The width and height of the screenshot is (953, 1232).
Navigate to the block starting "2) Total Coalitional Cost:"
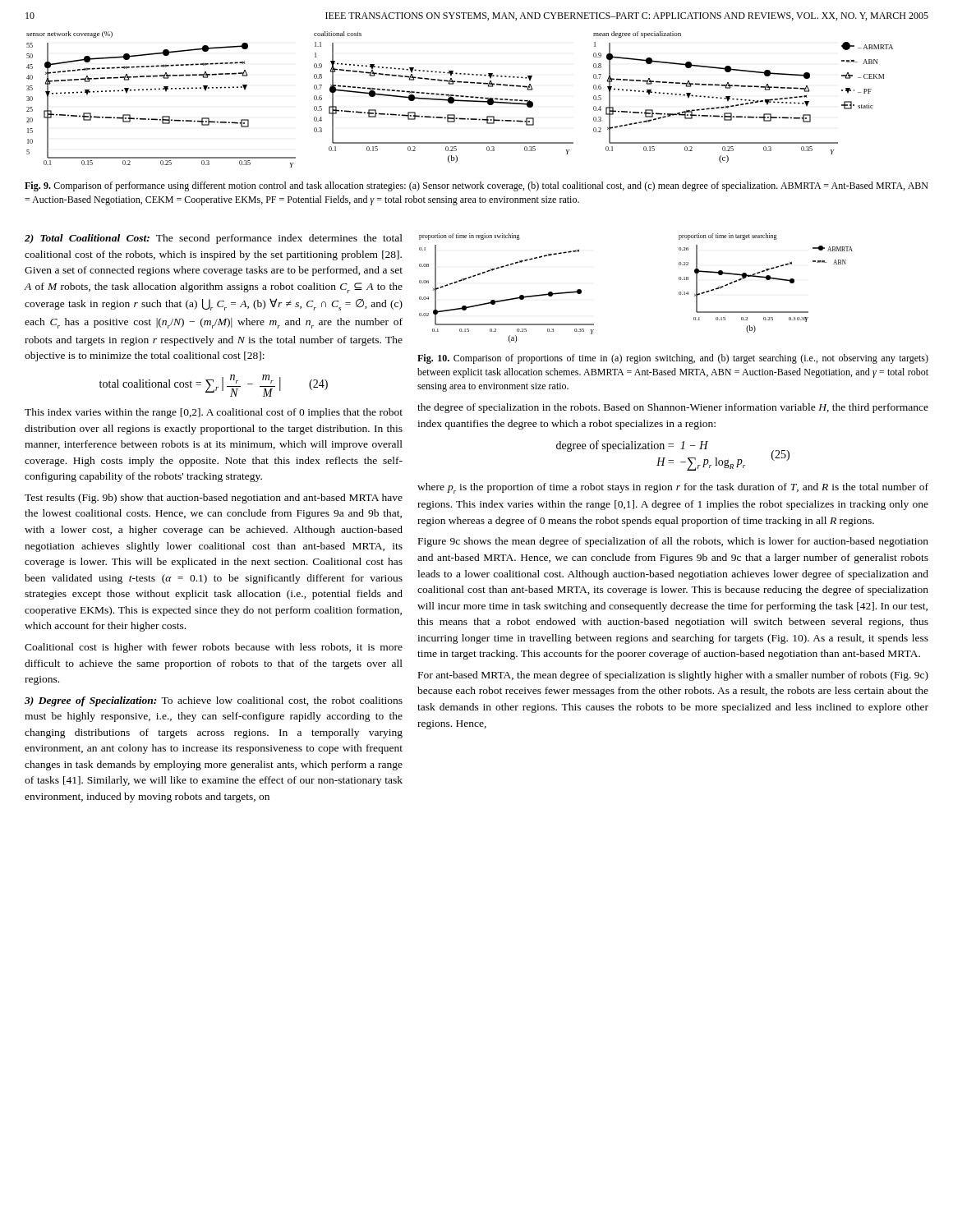(x=214, y=297)
